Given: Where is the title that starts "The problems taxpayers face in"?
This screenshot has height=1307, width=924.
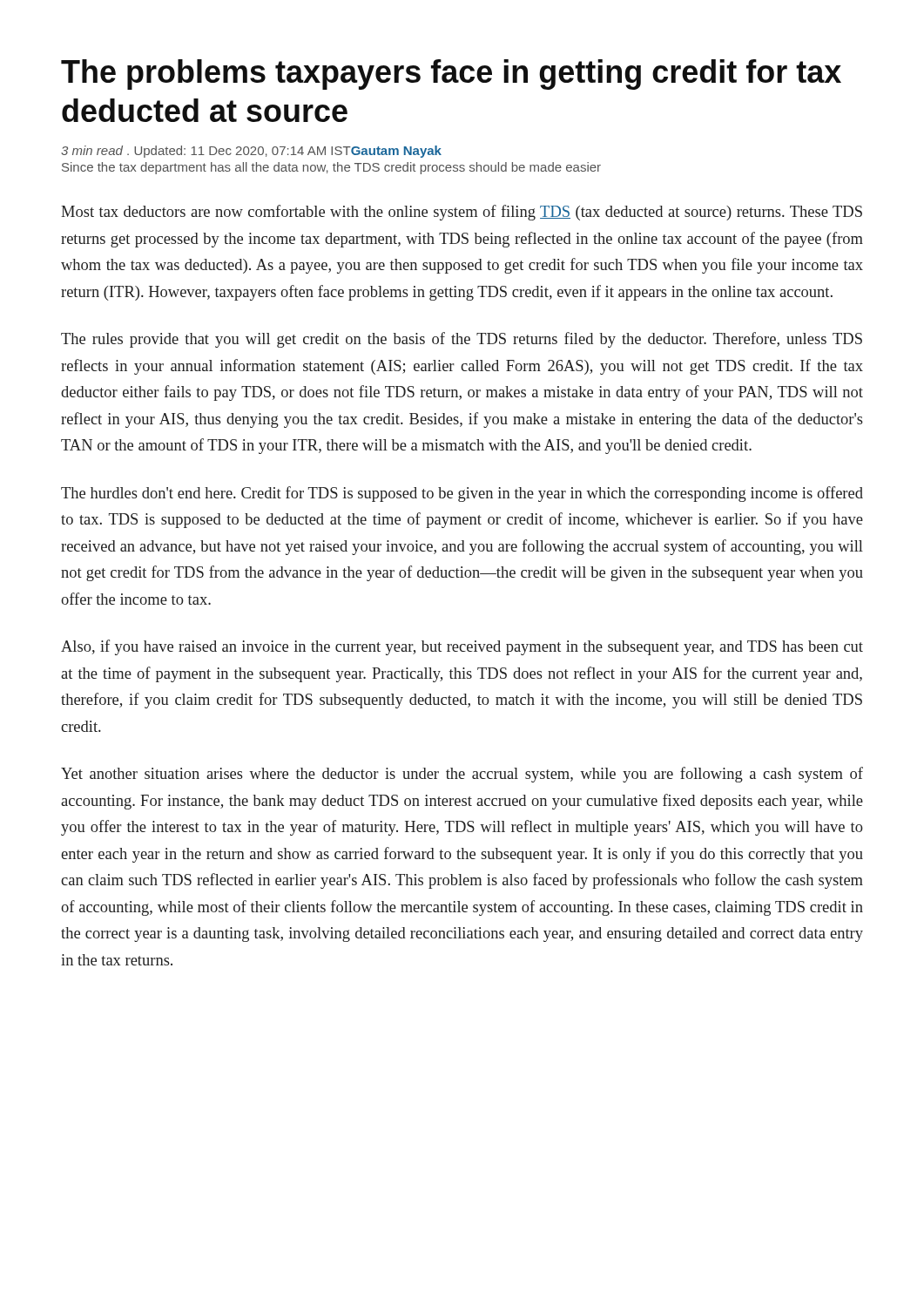Looking at the screenshot, I should pyautogui.click(x=451, y=91).
